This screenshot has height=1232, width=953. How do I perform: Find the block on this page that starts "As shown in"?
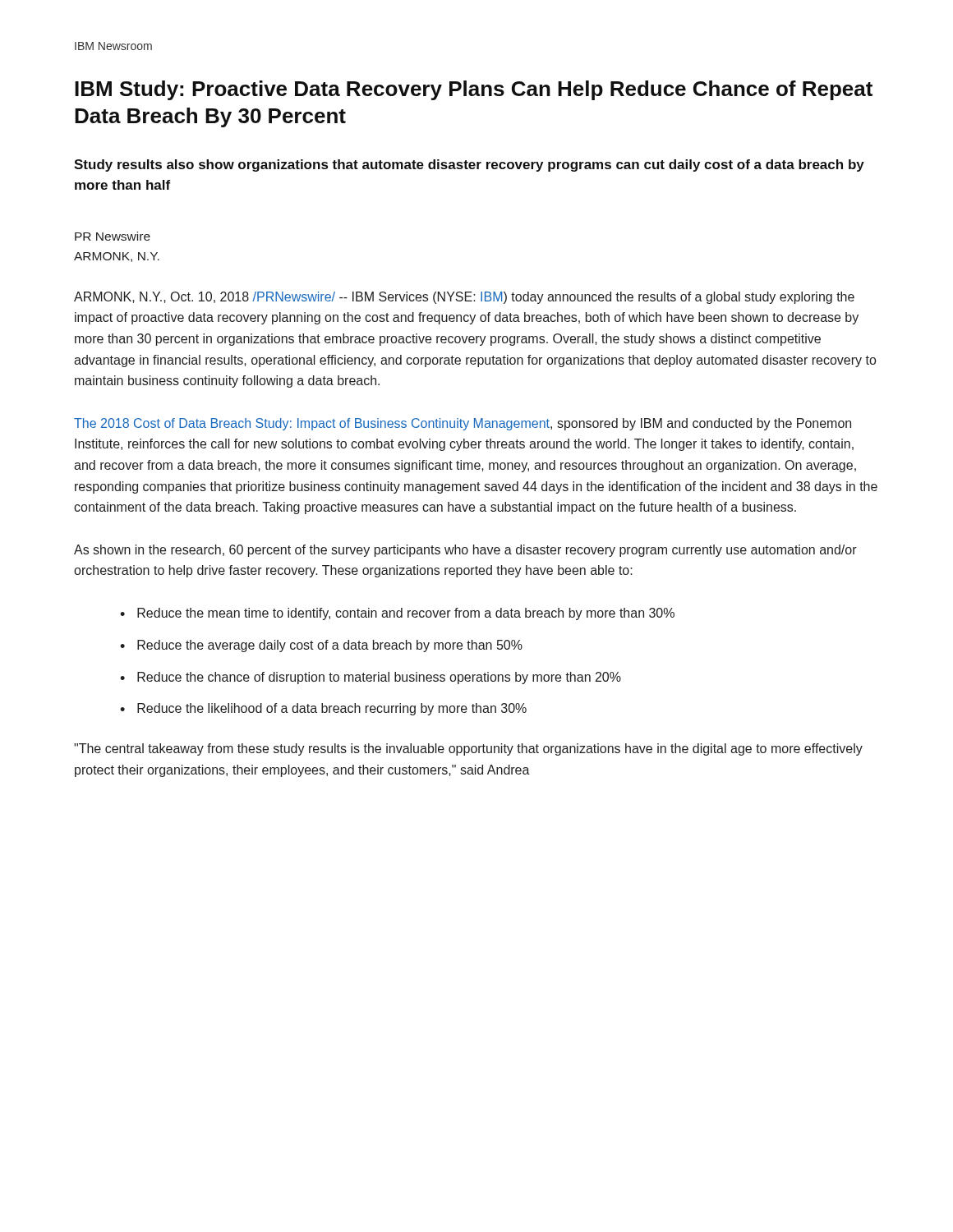[465, 560]
